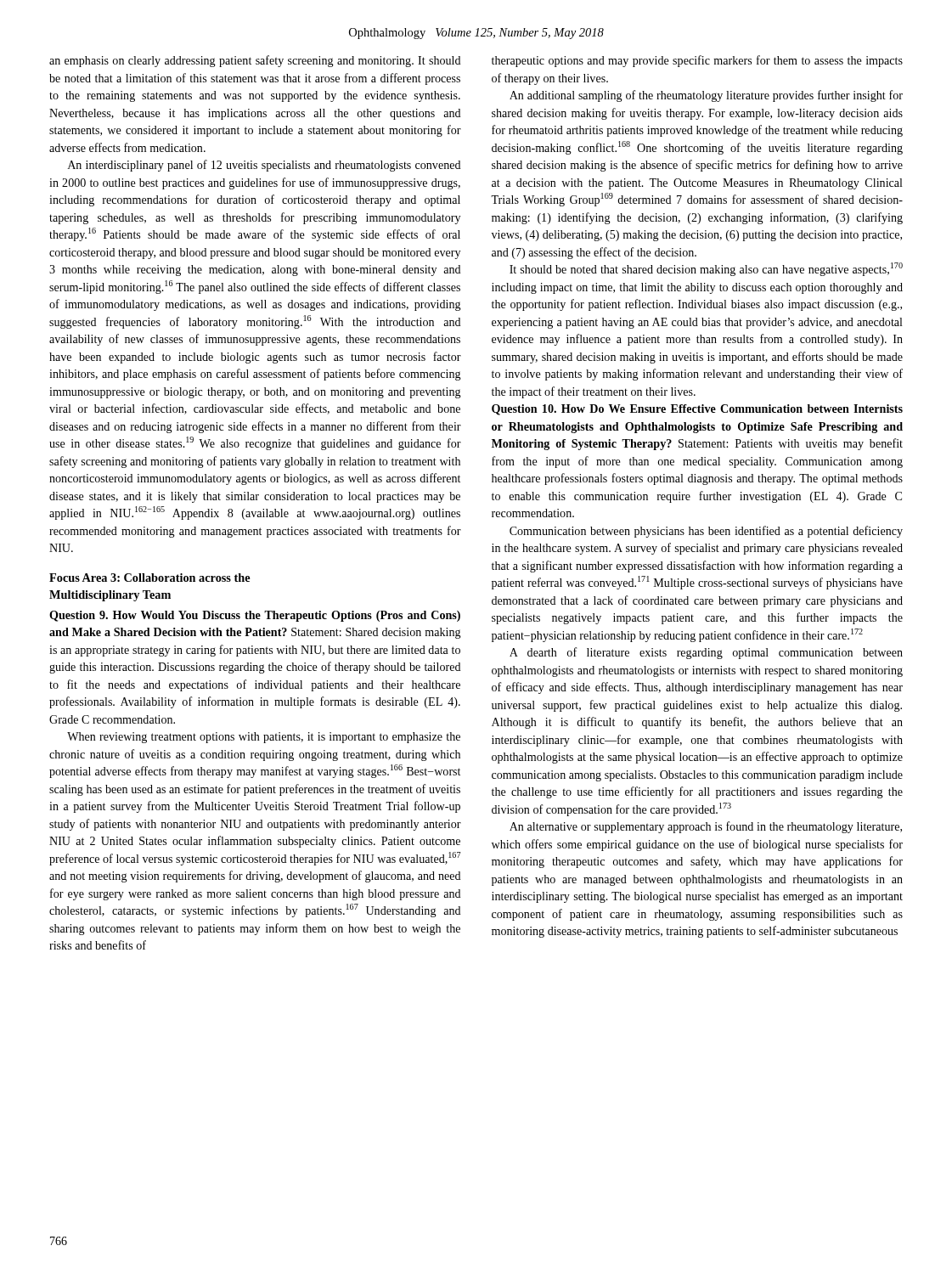
Task: Click on the section header that says "Focus Area 3: Collaboration across theMultidisciplinary Team"
Action: click(150, 586)
